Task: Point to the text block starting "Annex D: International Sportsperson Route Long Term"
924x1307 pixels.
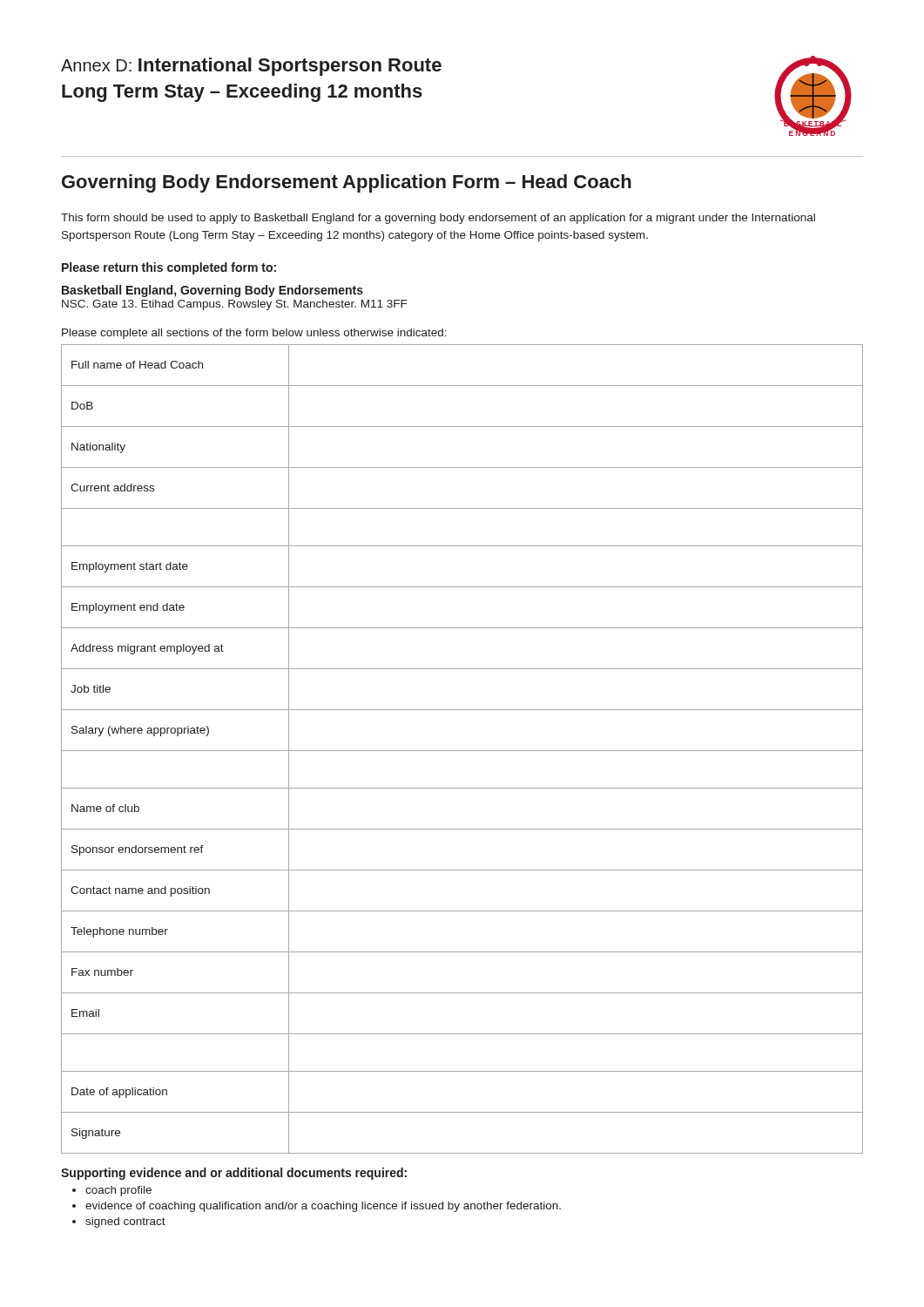Action: [403, 78]
